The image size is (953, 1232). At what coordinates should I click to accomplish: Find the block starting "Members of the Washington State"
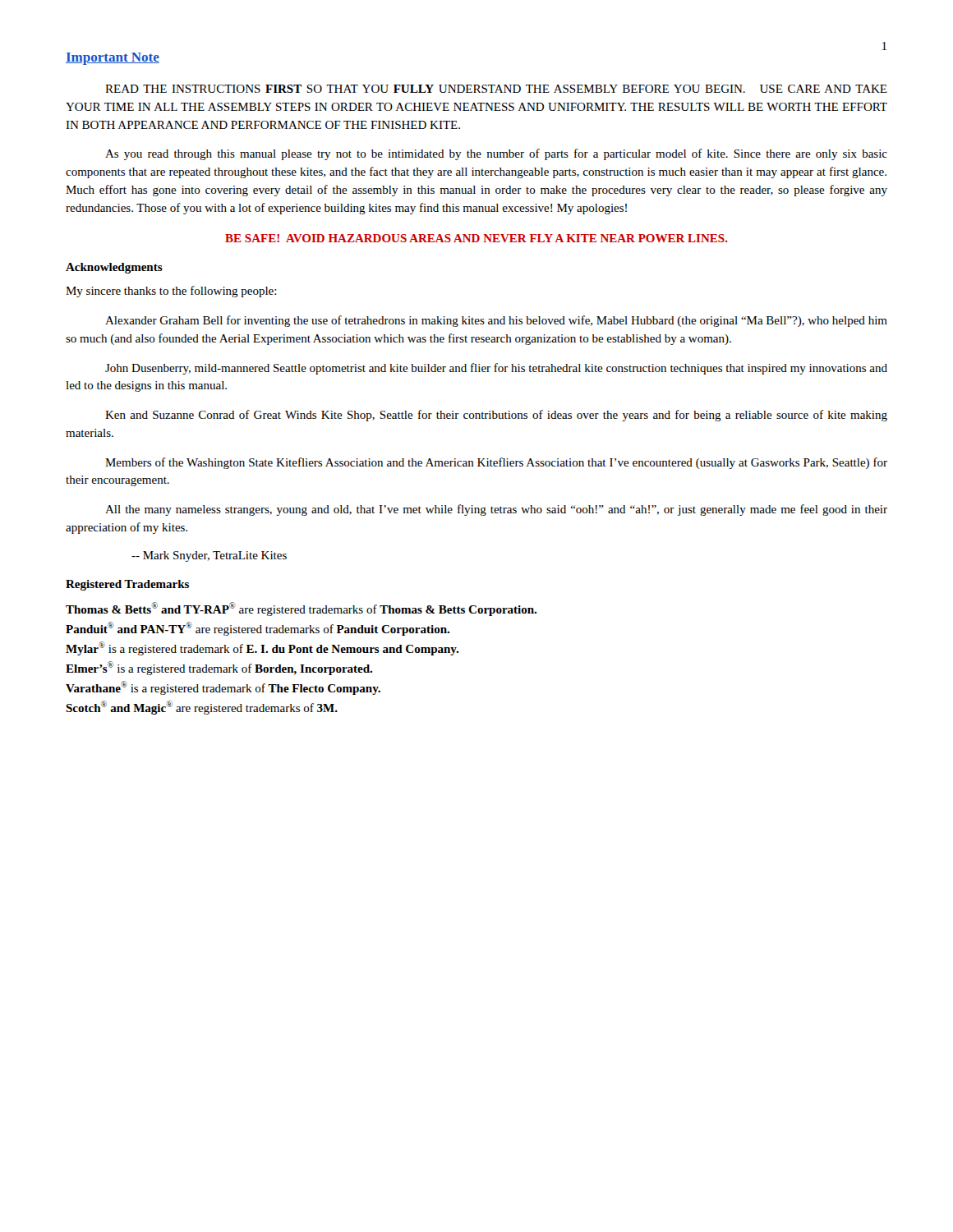(x=476, y=471)
